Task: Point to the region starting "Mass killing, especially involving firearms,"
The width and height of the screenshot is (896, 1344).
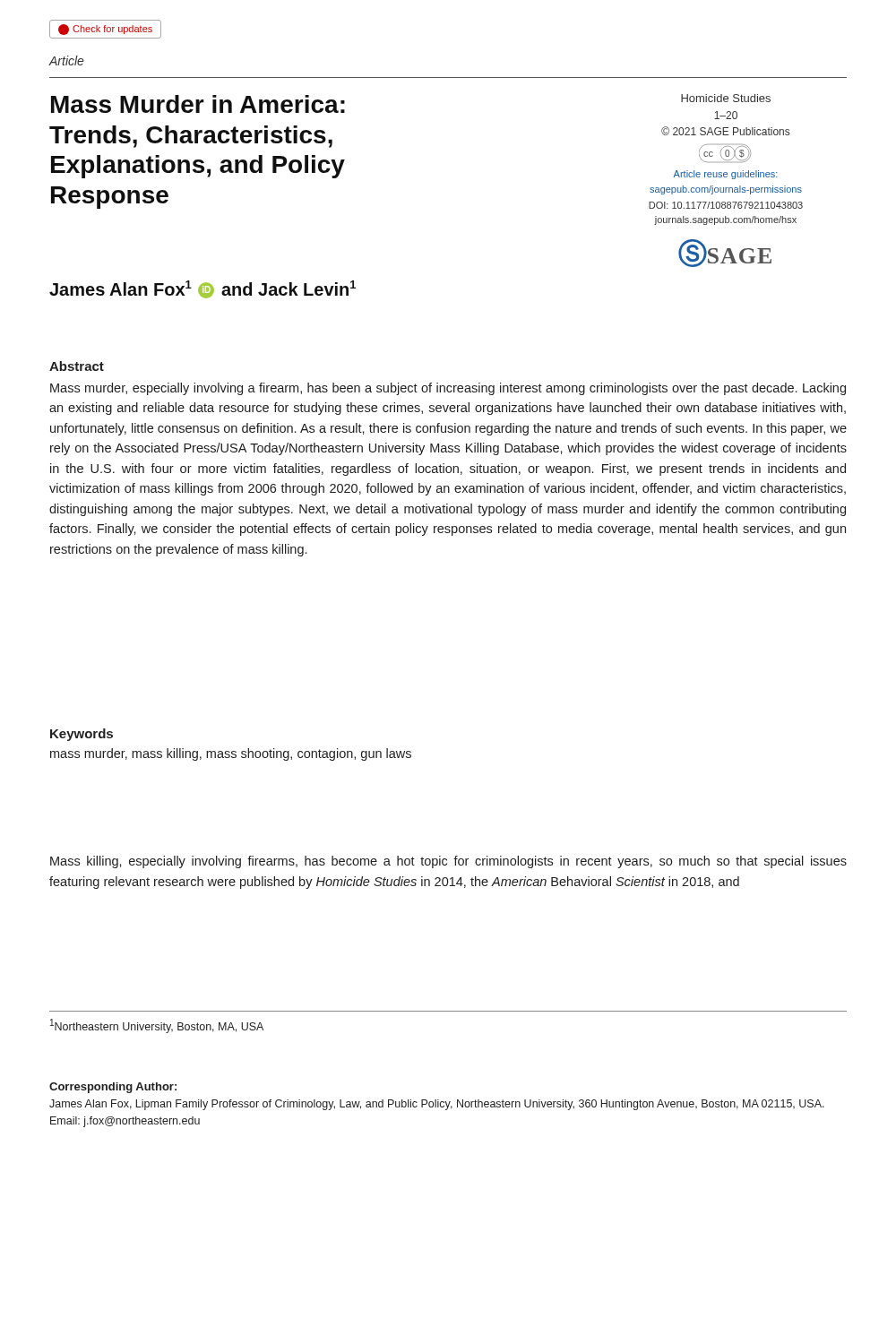Action: [448, 872]
